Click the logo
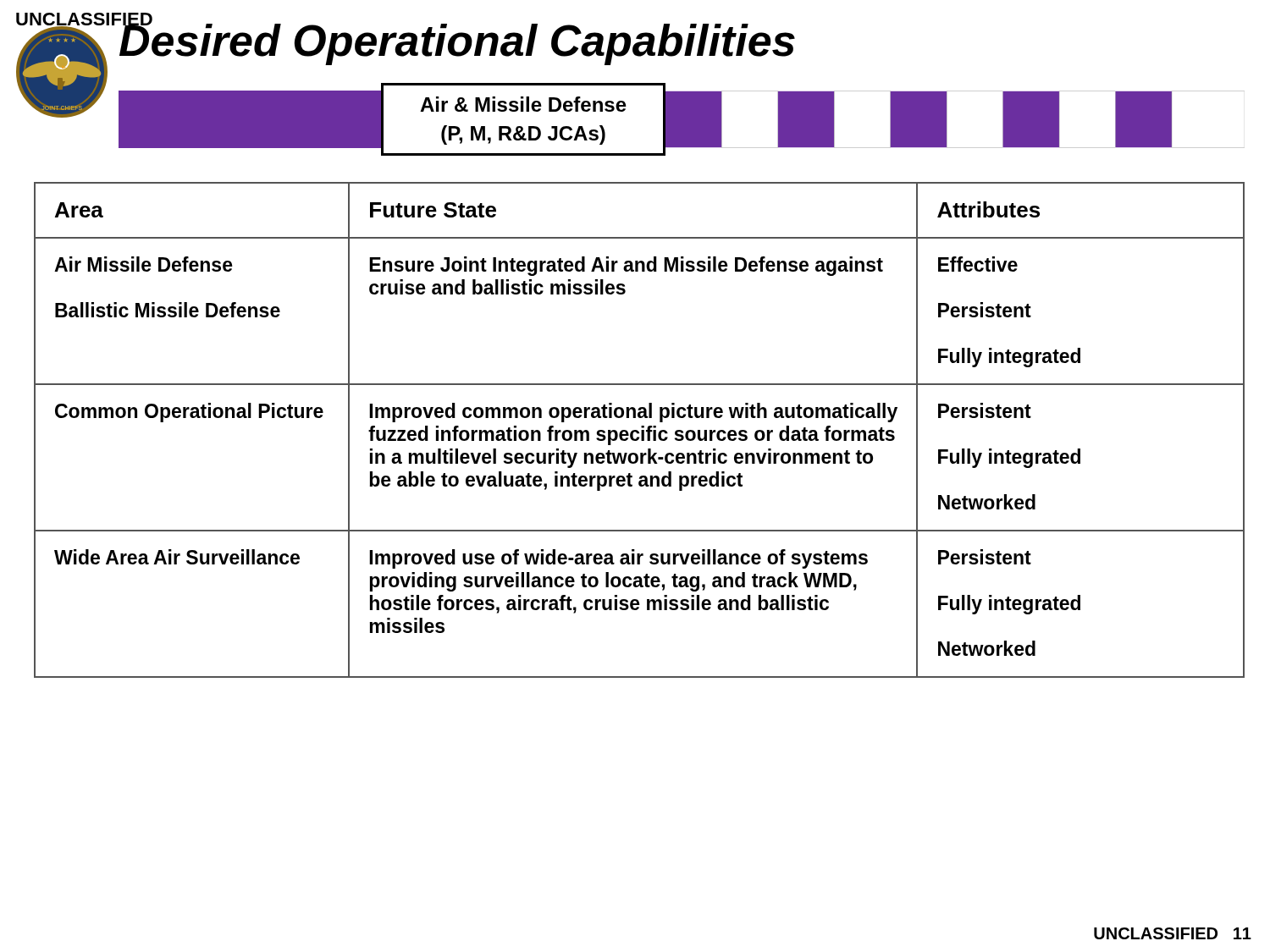1270x952 pixels. [62, 72]
